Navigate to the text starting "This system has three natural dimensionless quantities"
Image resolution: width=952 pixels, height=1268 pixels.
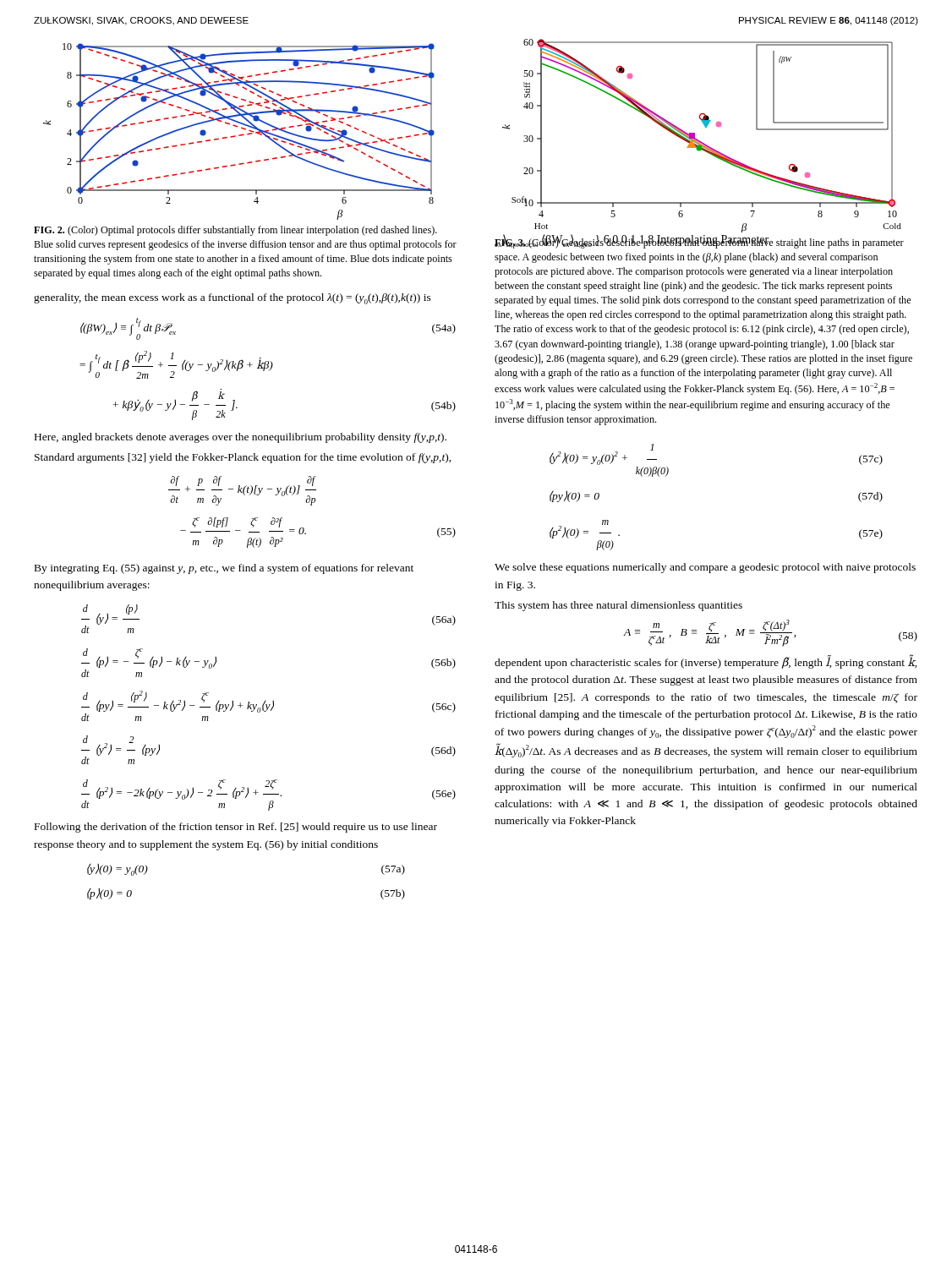pyautogui.click(x=619, y=605)
